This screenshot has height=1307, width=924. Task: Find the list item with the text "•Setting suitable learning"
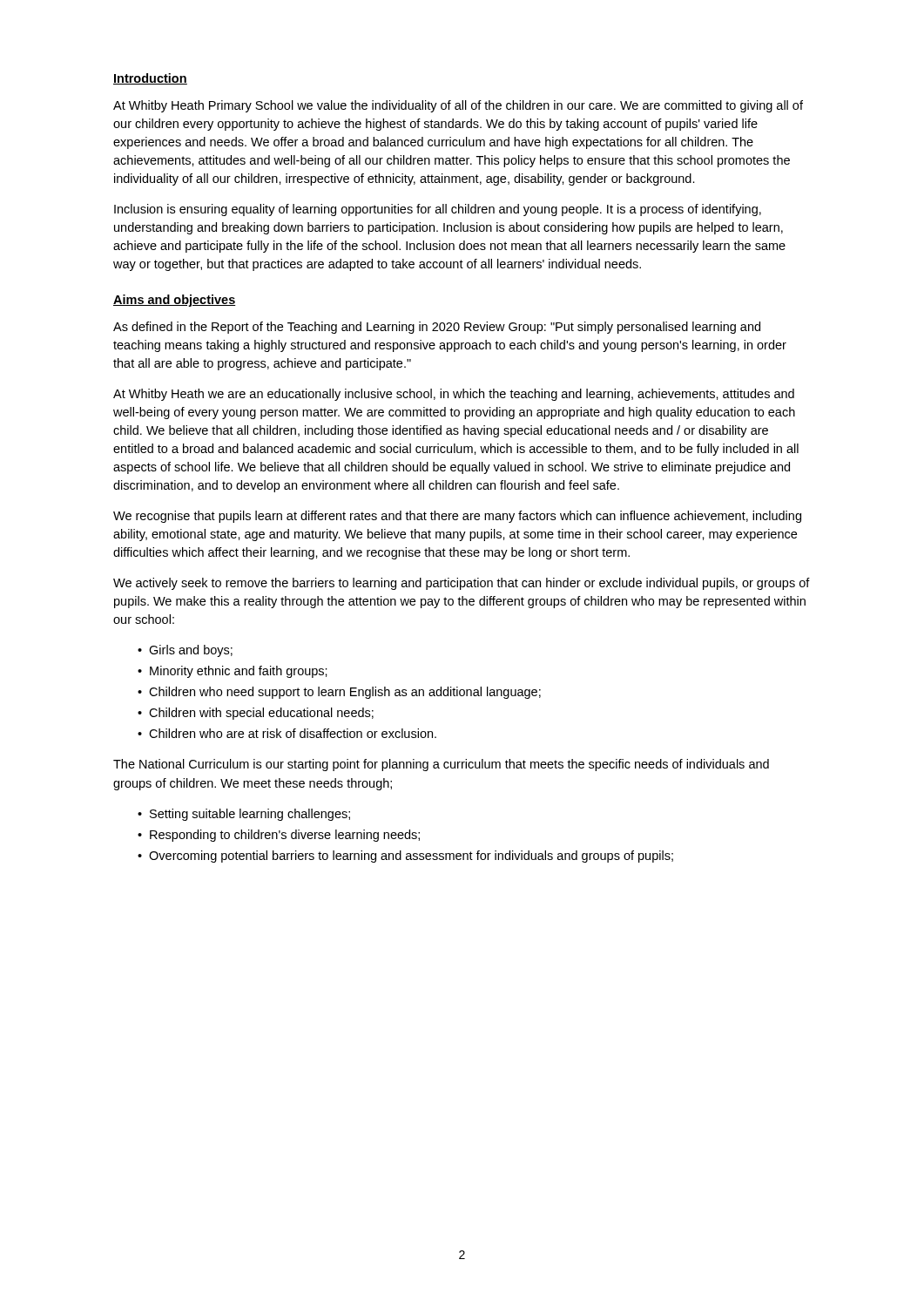pyautogui.click(x=244, y=814)
